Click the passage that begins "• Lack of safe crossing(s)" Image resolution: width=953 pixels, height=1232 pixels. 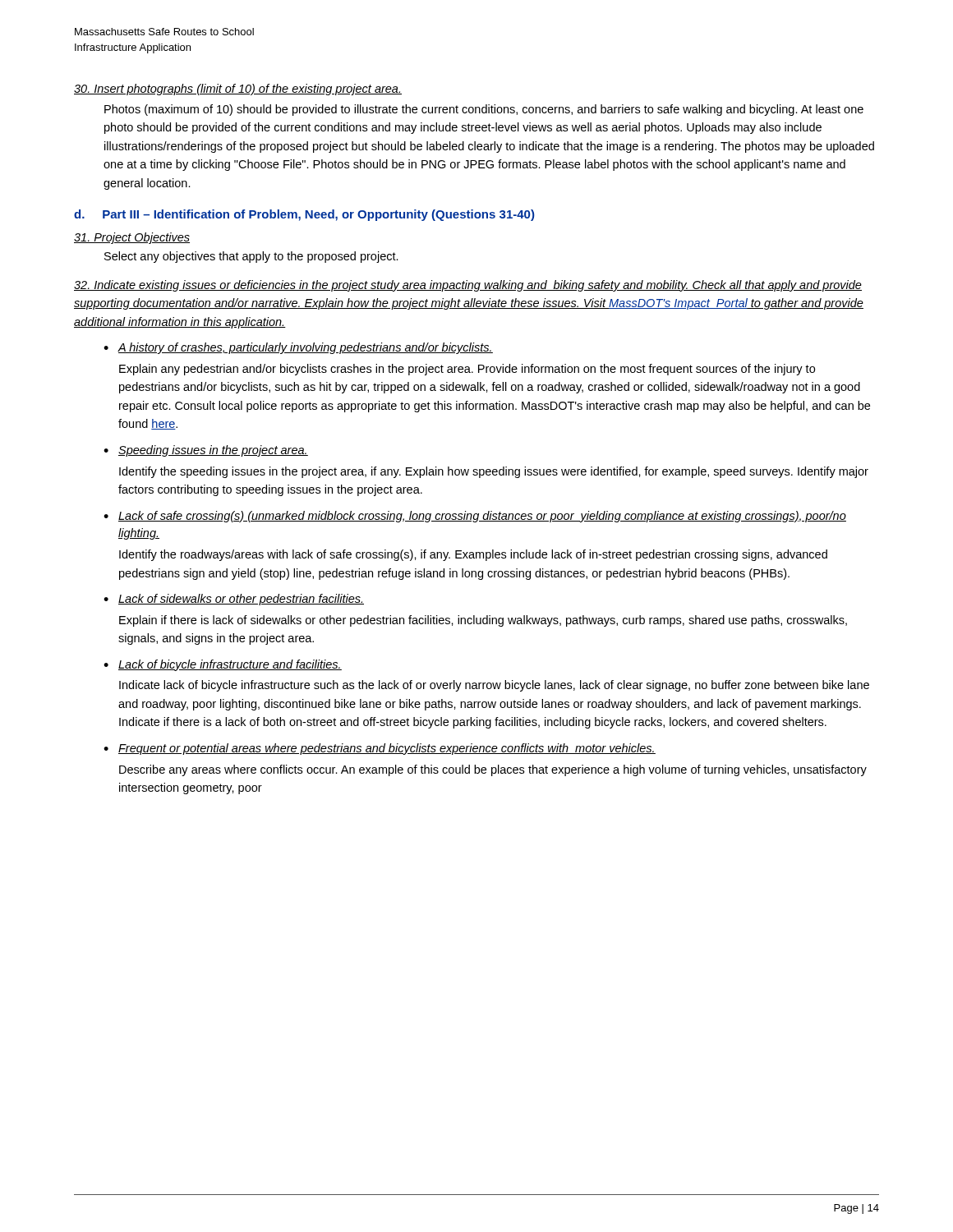pos(491,545)
